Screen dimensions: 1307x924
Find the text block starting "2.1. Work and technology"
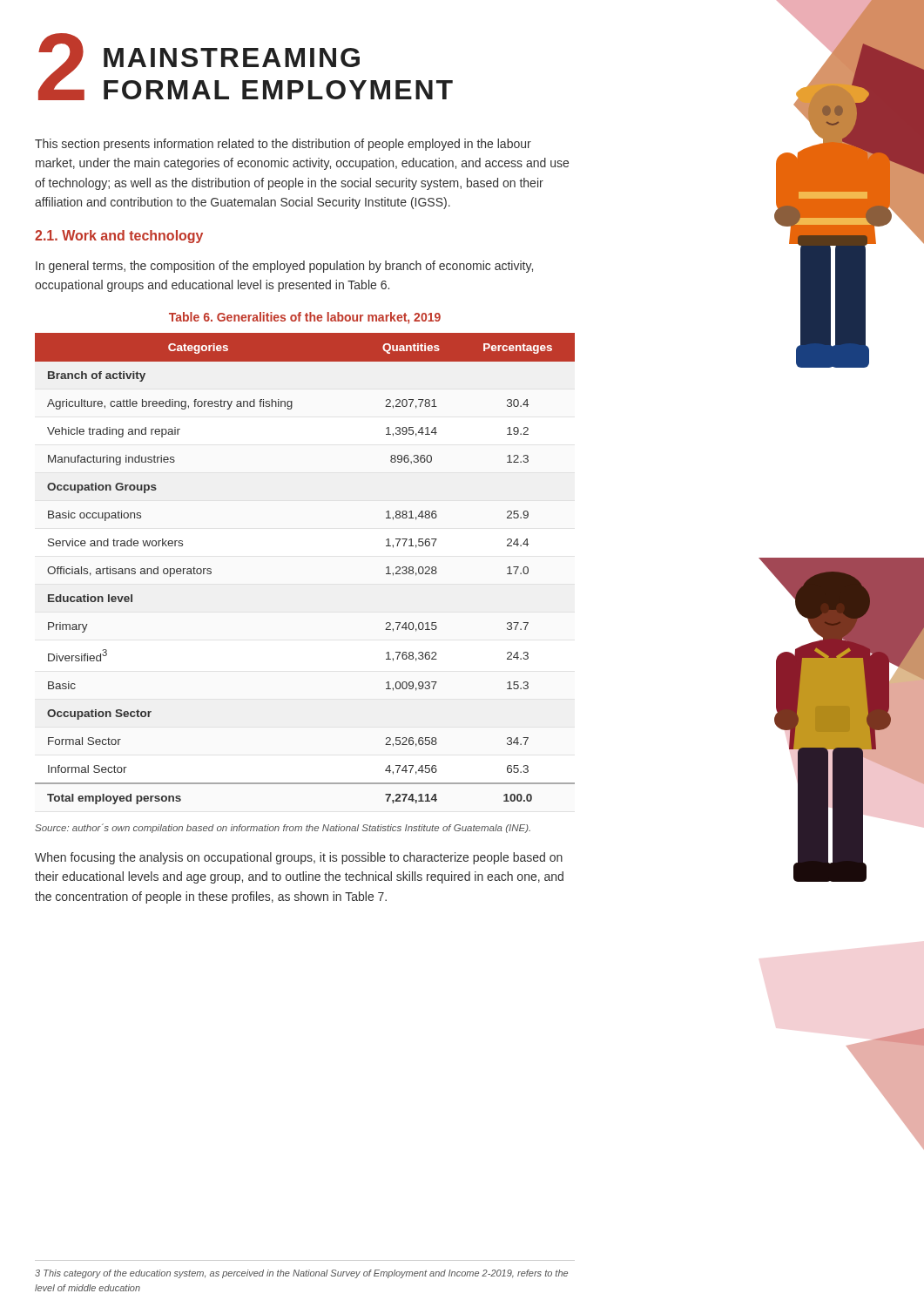(x=119, y=235)
